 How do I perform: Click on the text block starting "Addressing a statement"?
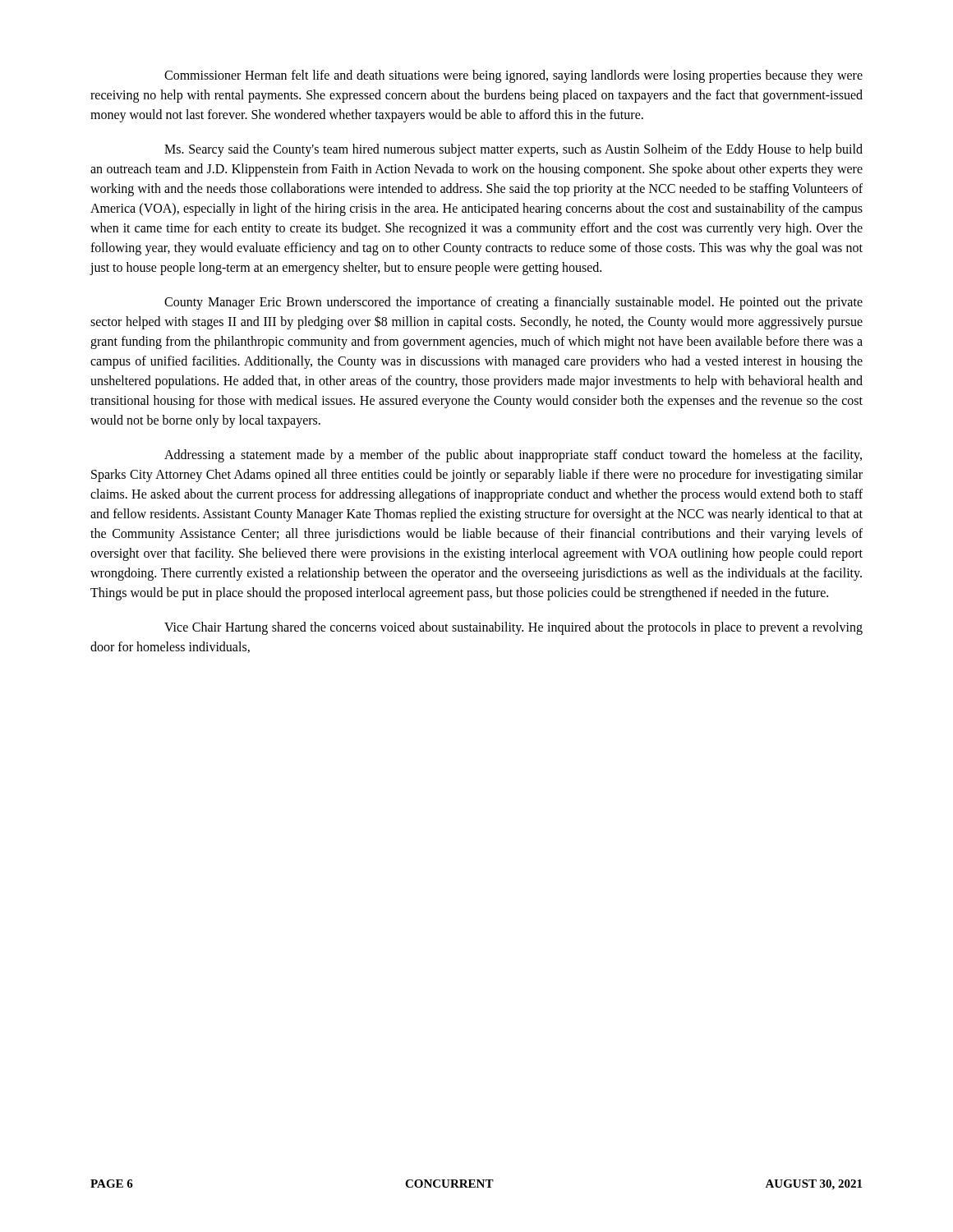tap(476, 524)
